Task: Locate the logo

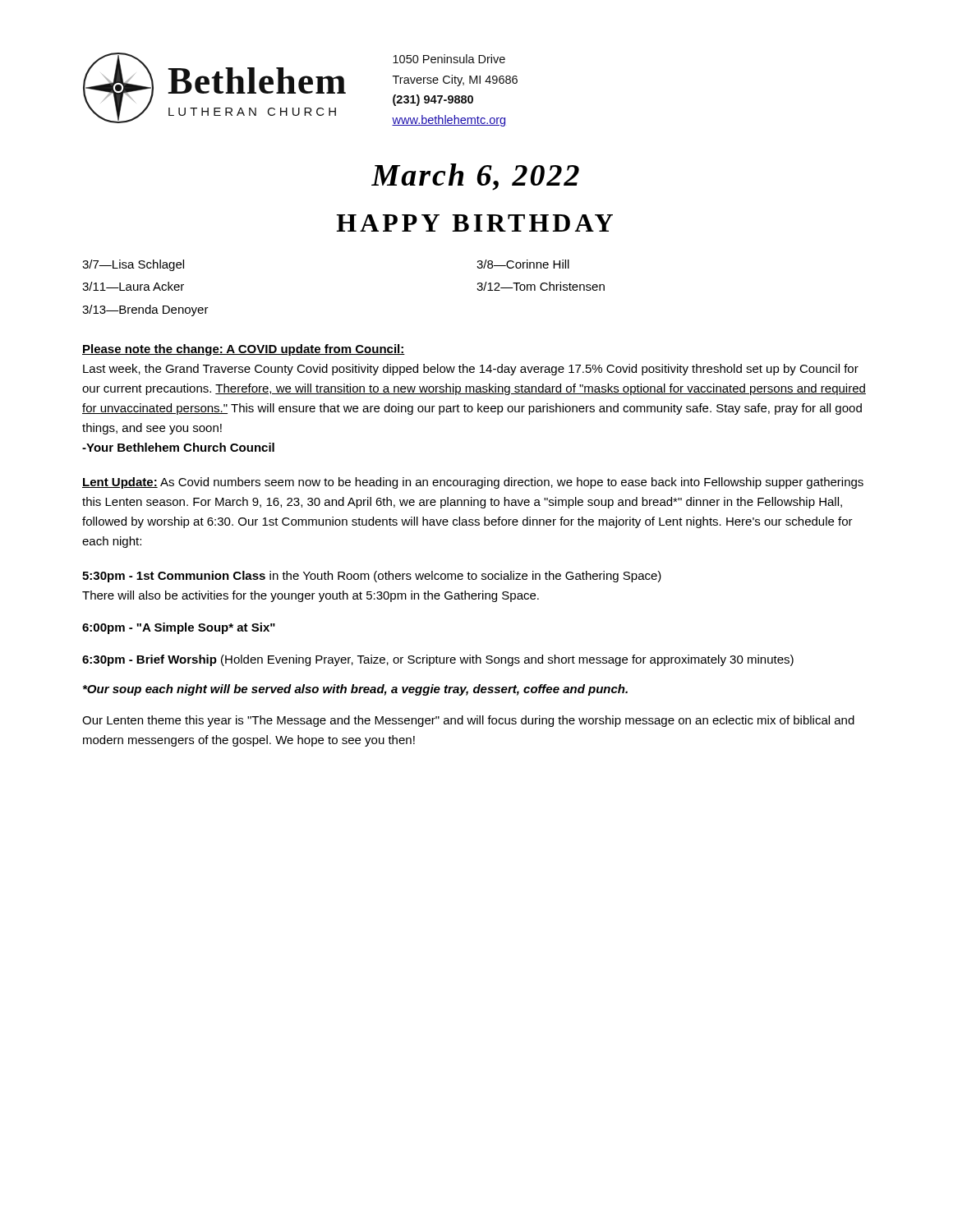Action: point(476,90)
